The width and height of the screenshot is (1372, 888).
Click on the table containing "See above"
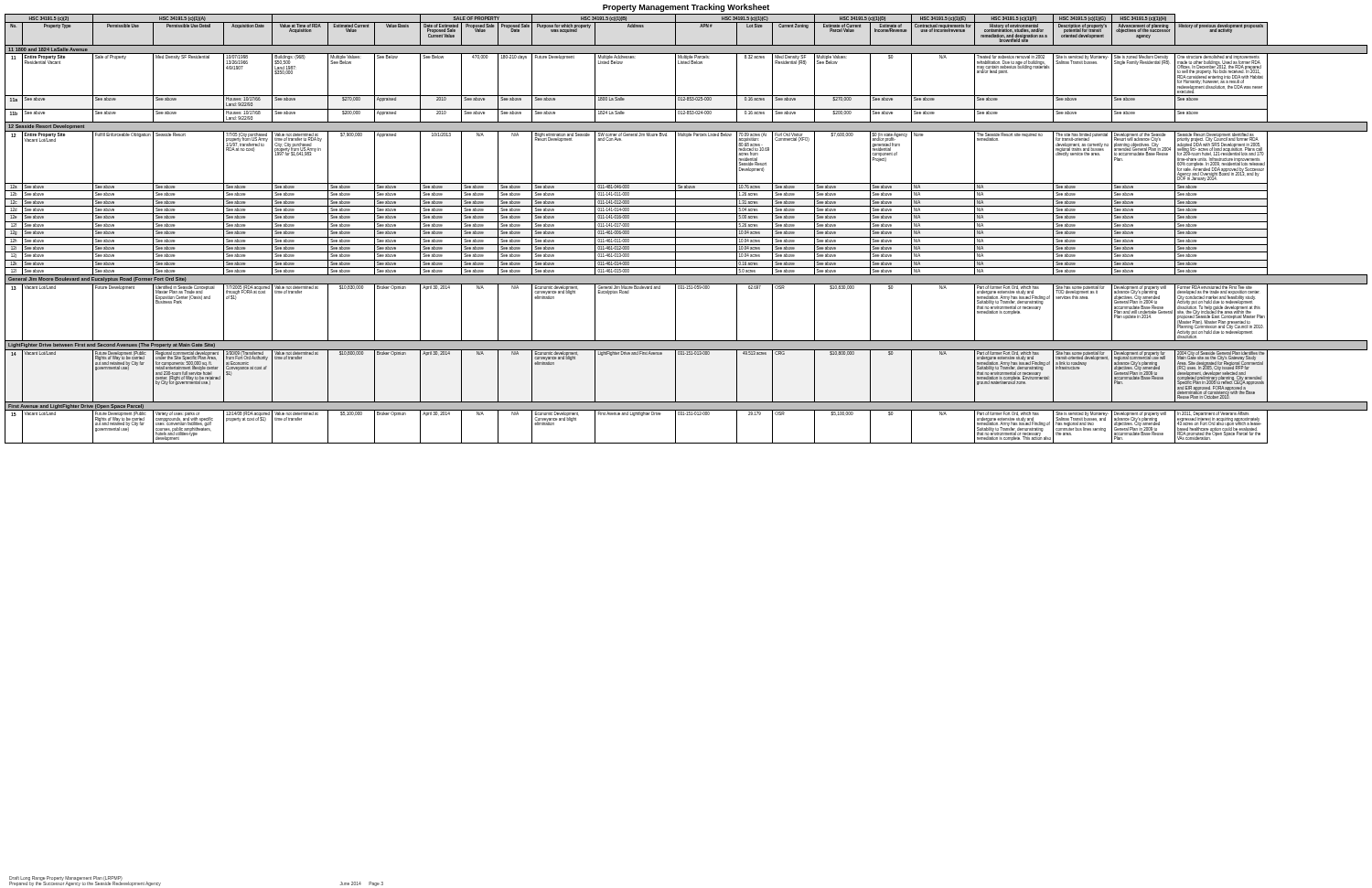pyautogui.click(x=686, y=229)
